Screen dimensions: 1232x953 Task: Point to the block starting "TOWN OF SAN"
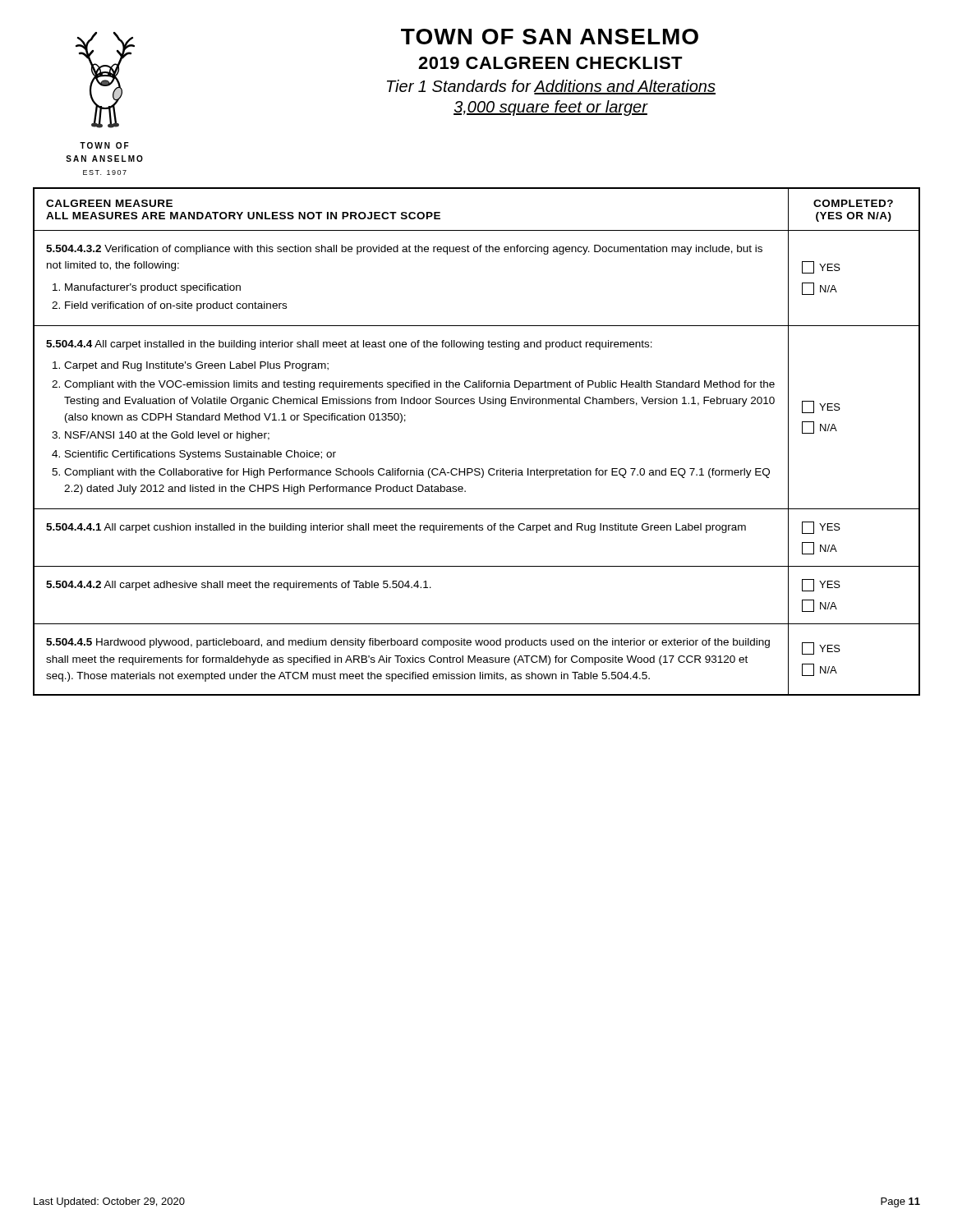550,70
